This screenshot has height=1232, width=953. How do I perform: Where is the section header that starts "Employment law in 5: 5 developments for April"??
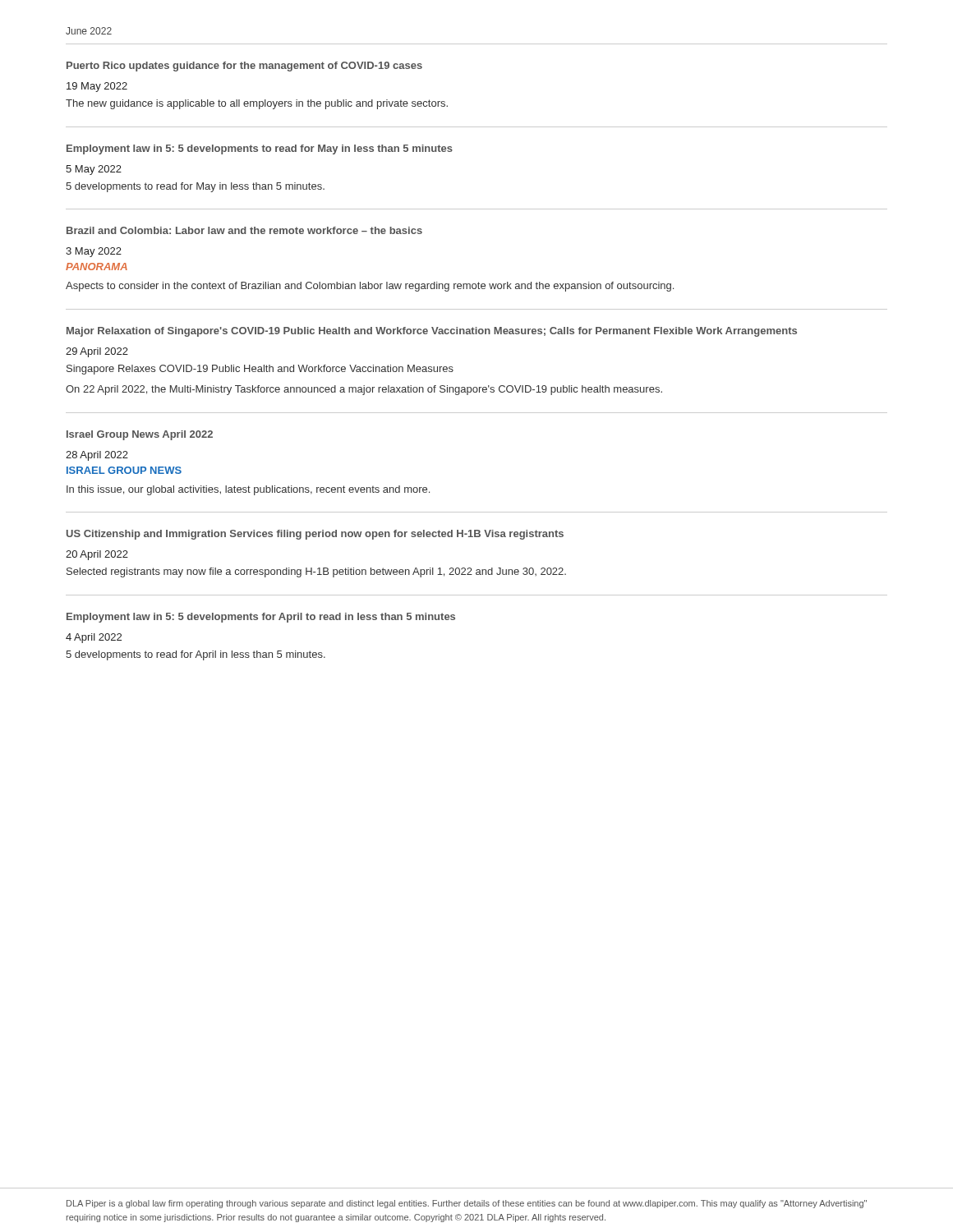click(261, 618)
